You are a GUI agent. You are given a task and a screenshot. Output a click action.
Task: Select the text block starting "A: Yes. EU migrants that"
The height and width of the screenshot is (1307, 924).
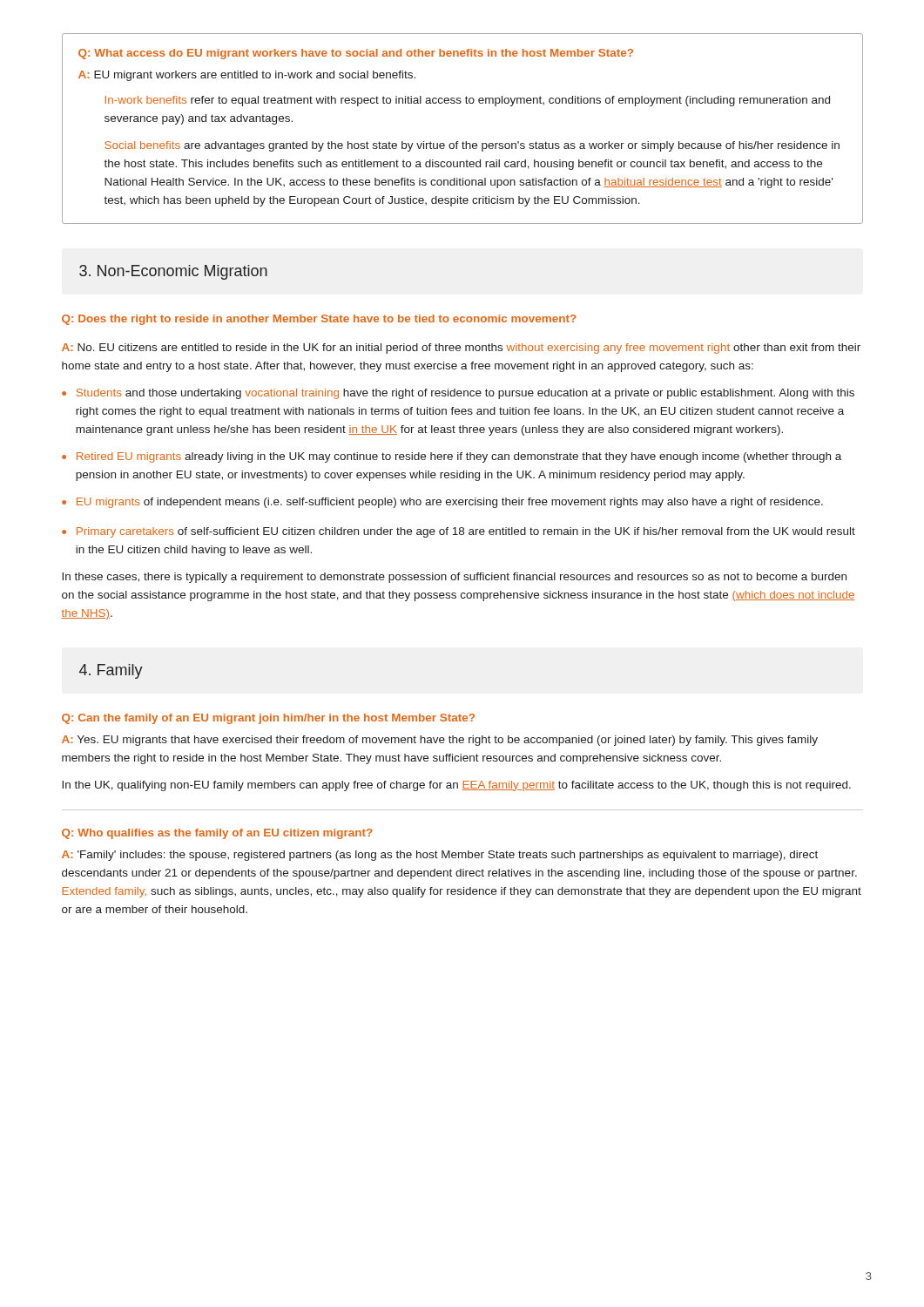point(440,748)
